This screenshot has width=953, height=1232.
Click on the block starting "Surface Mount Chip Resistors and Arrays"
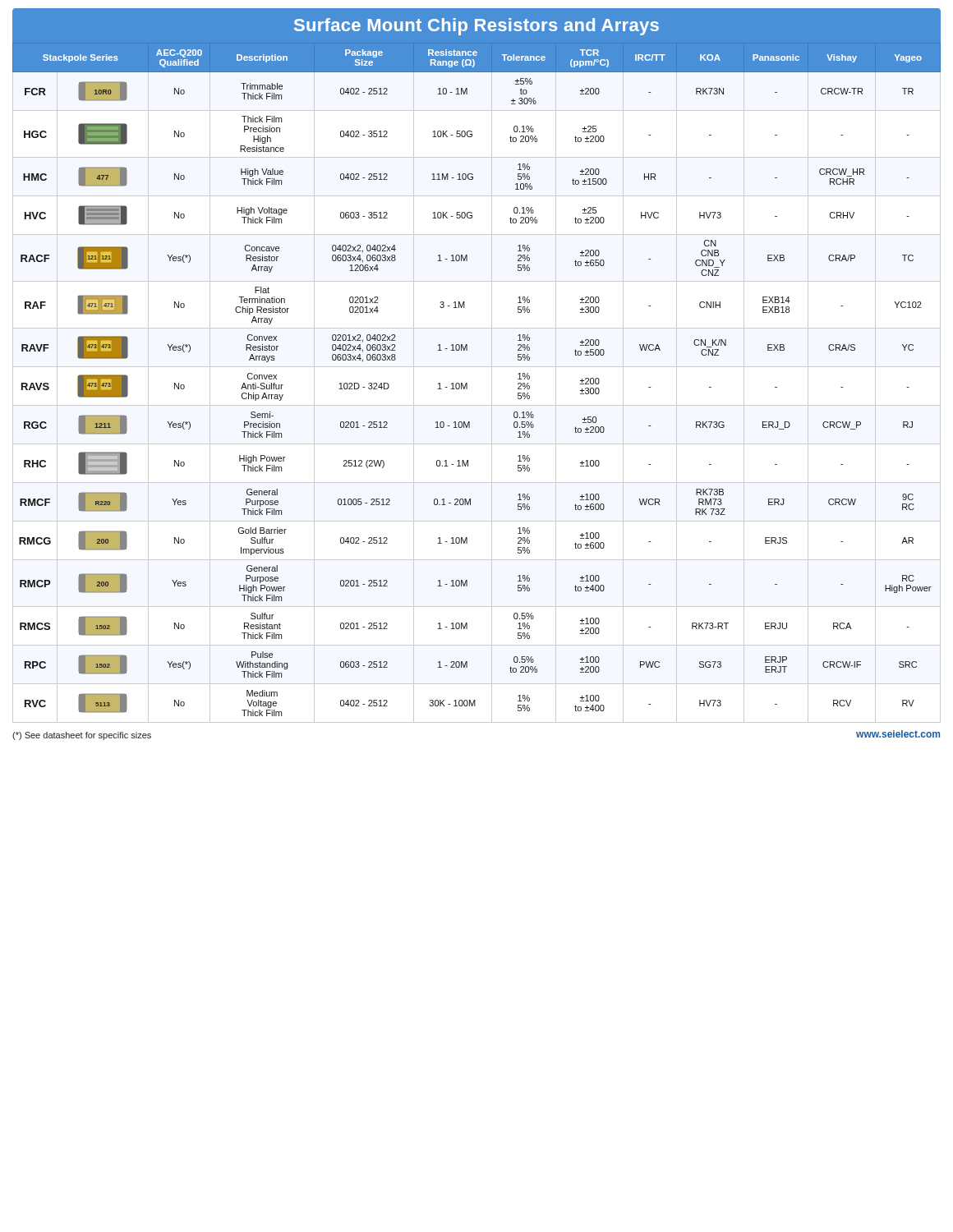(476, 25)
